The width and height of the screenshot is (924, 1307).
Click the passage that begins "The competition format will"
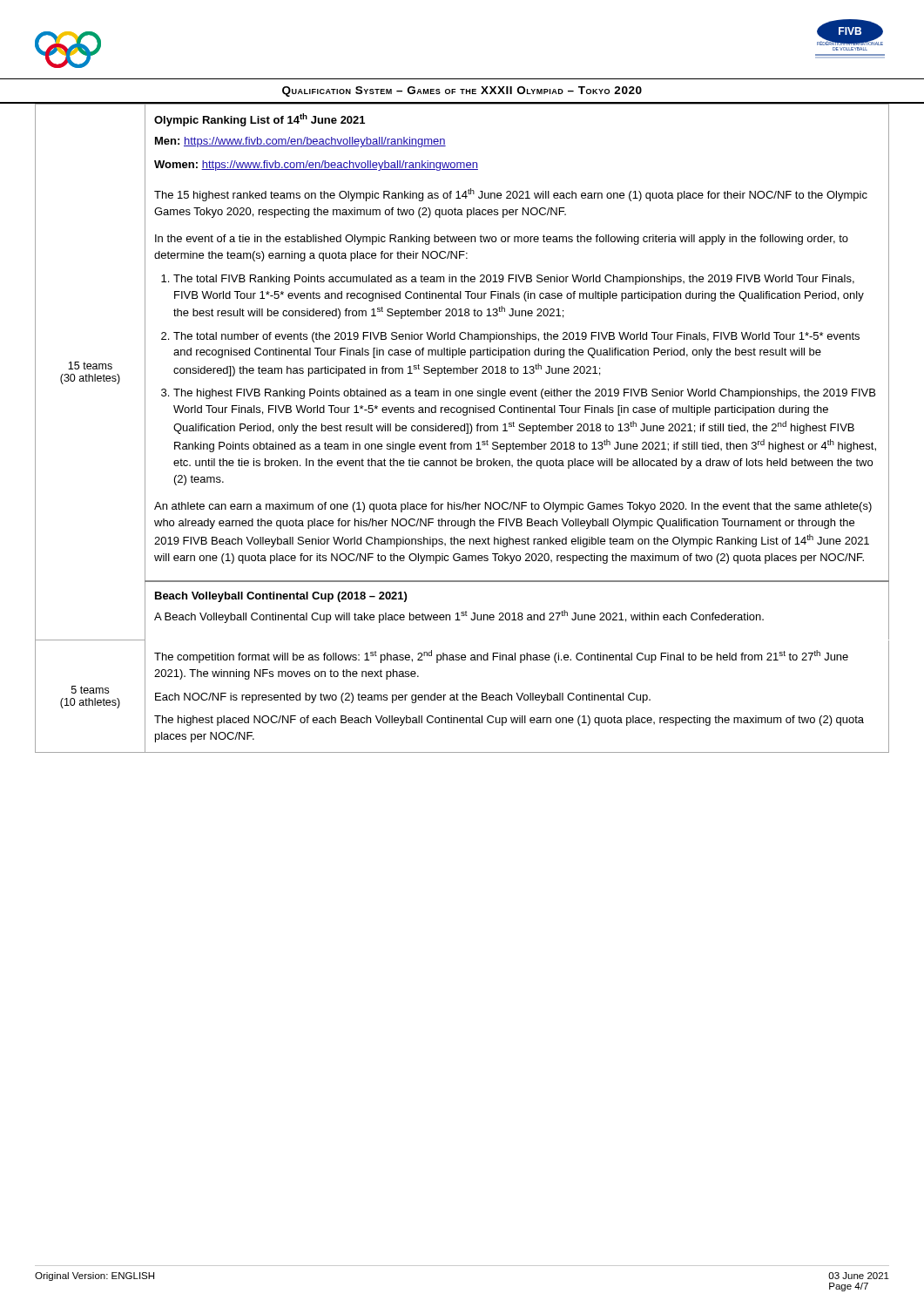click(x=501, y=664)
